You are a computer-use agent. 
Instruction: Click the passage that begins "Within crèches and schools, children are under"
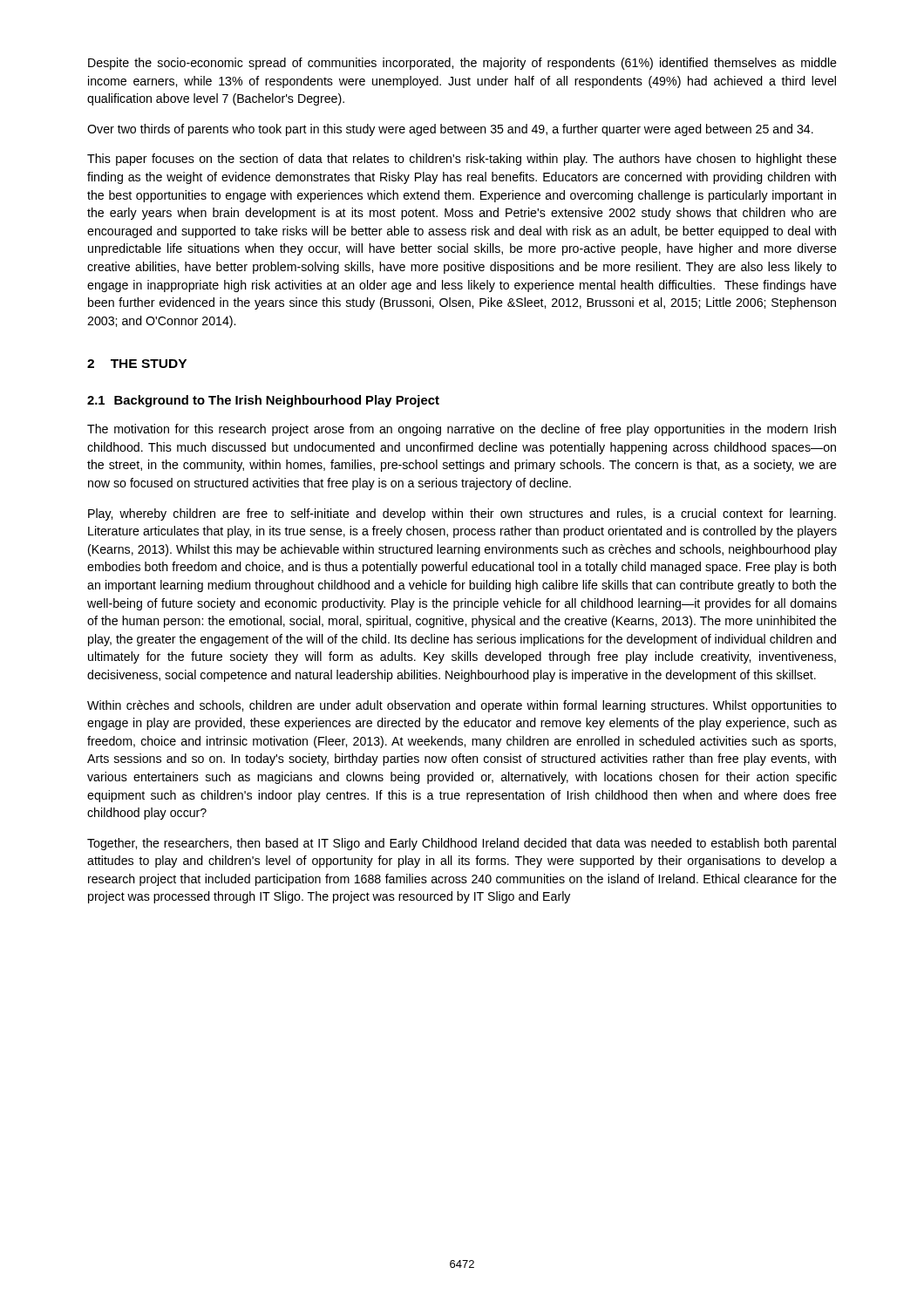point(462,759)
